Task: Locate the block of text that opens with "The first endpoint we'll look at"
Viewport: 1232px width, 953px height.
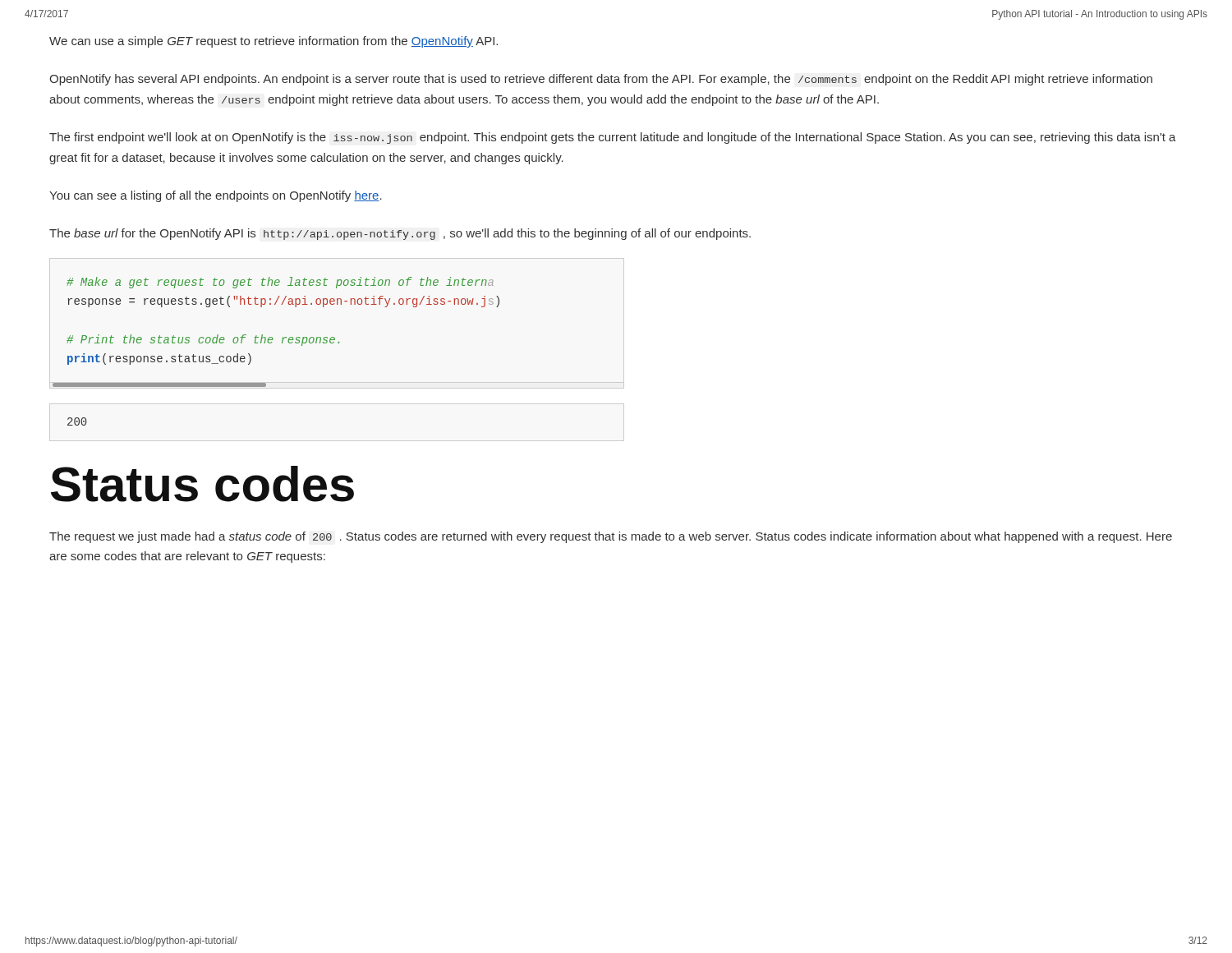Action: [x=612, y=147]
